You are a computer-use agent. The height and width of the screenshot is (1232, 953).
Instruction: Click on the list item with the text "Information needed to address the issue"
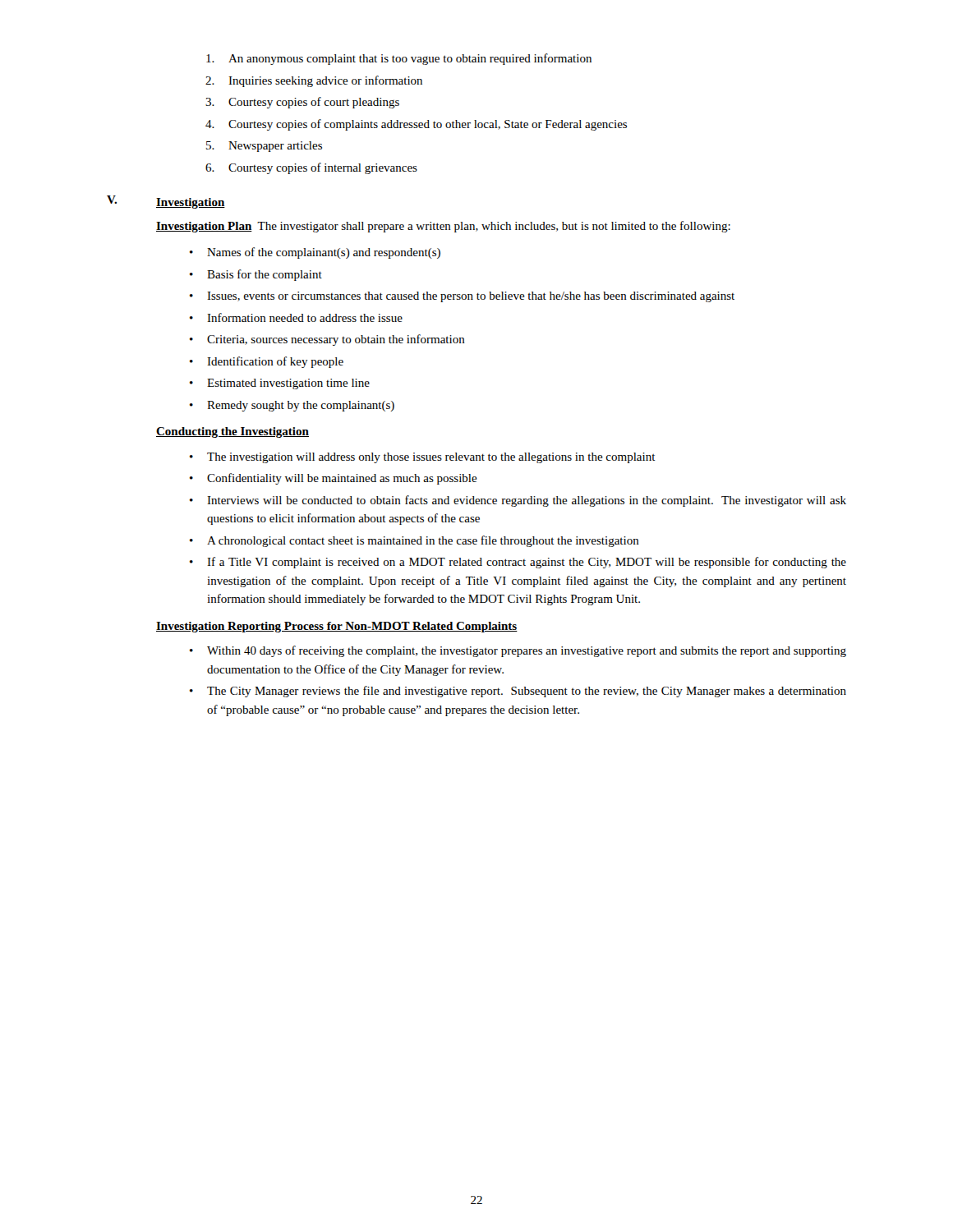305,317
